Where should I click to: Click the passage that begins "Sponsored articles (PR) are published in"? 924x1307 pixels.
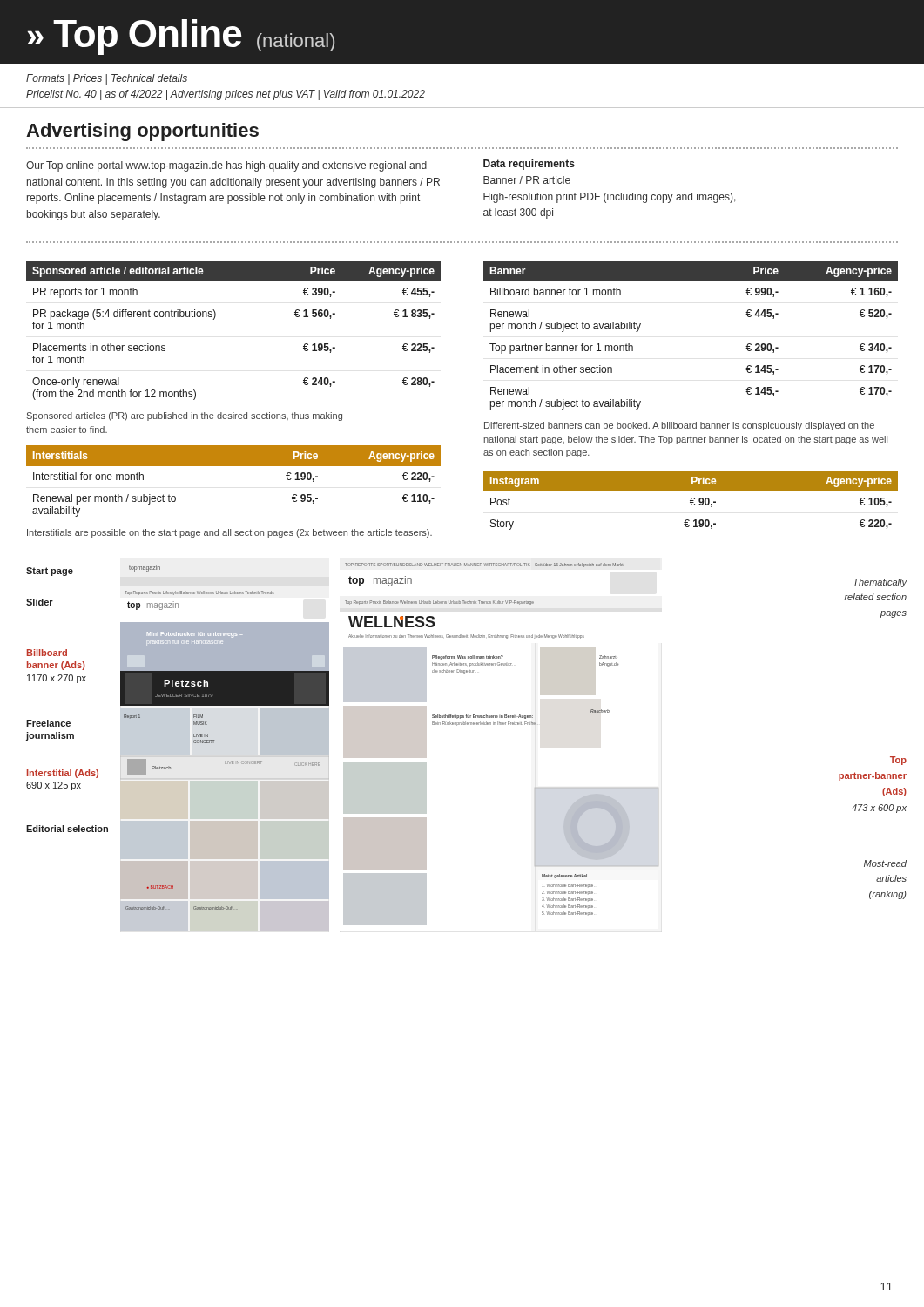click(x=185, y=423)
